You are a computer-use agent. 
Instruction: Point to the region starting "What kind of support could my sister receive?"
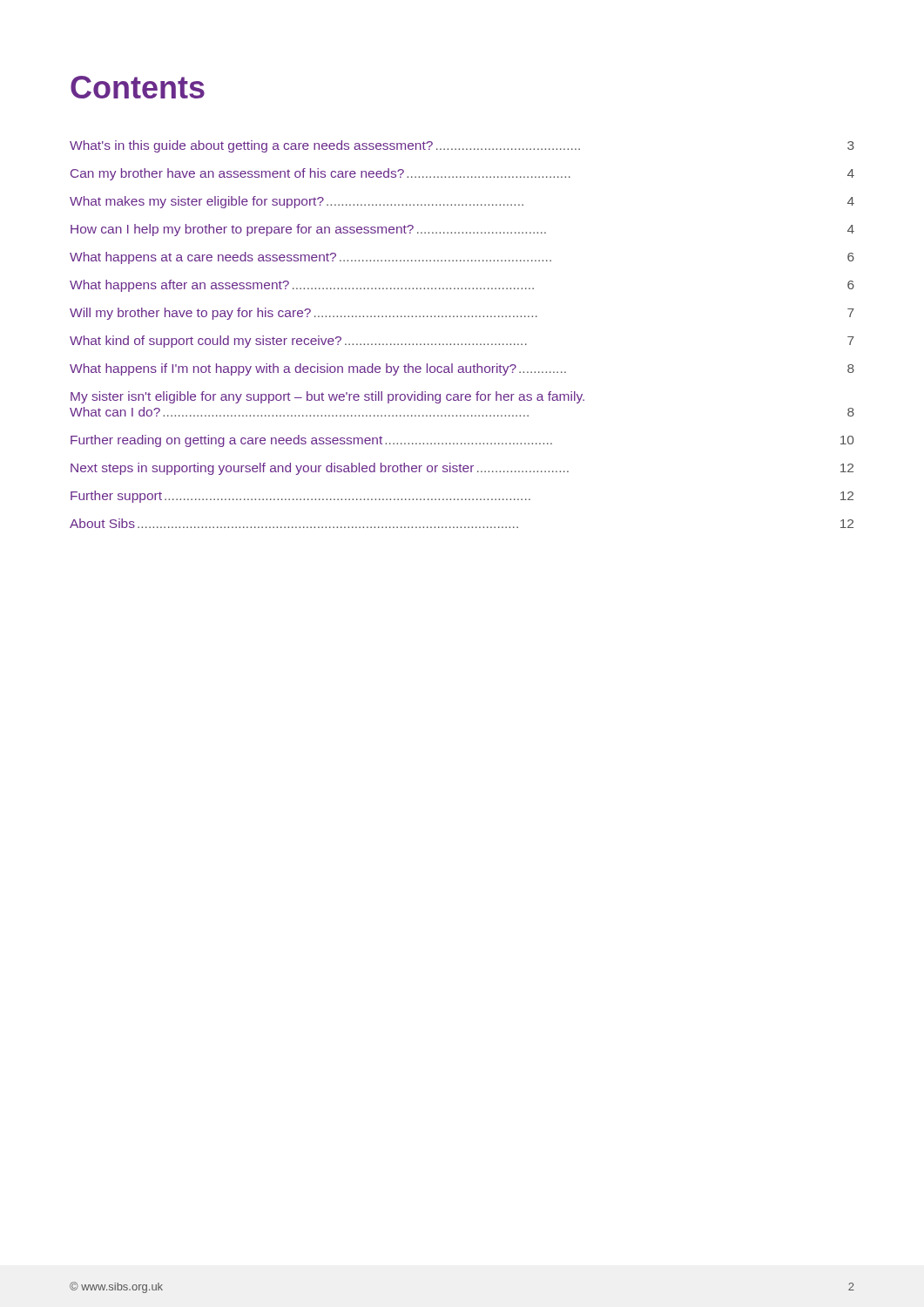point(462,341)
